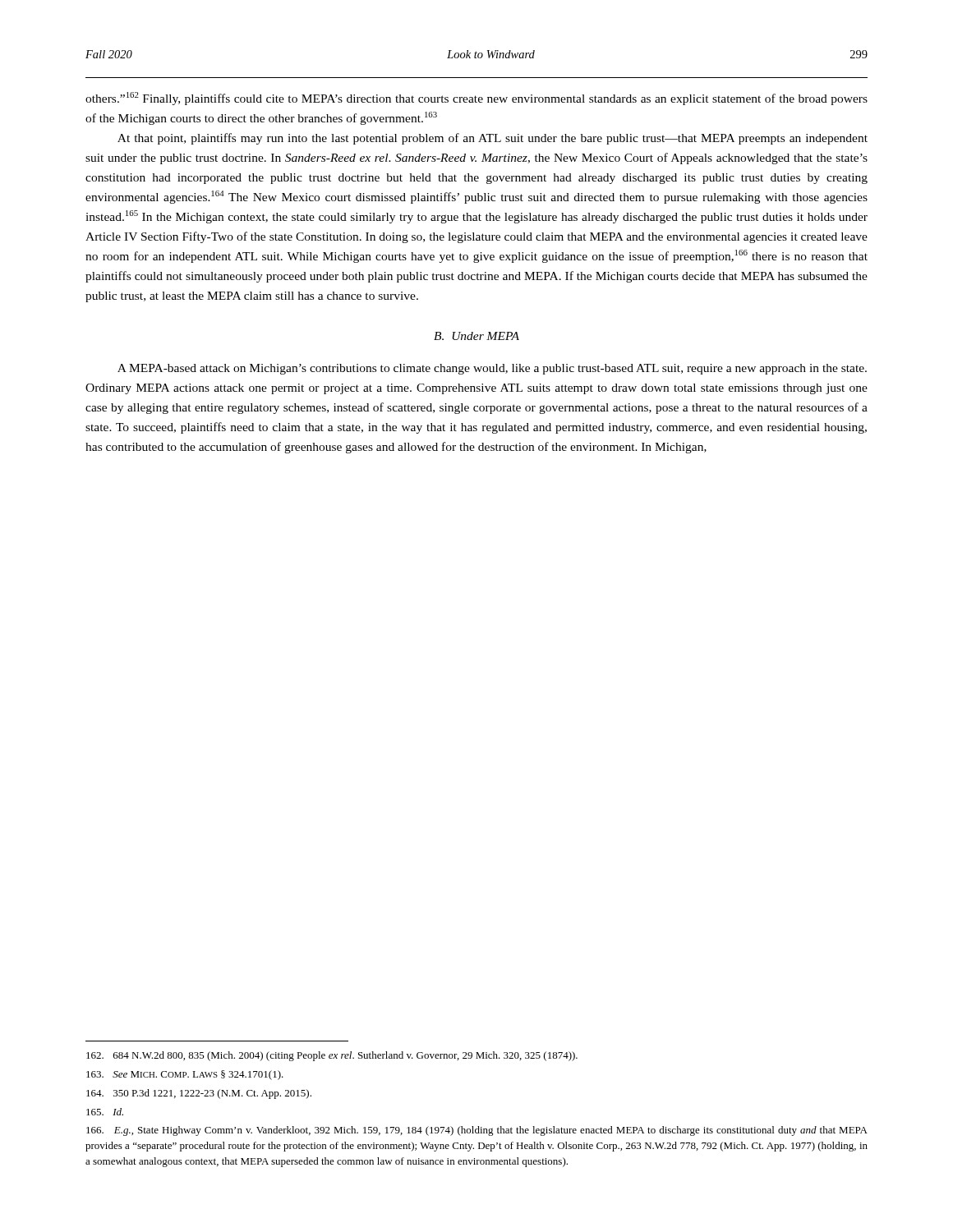Locate the region starting "At that point, plaintiffs may run into the"
Screen dimensions: 1232x953
point(476,217)
